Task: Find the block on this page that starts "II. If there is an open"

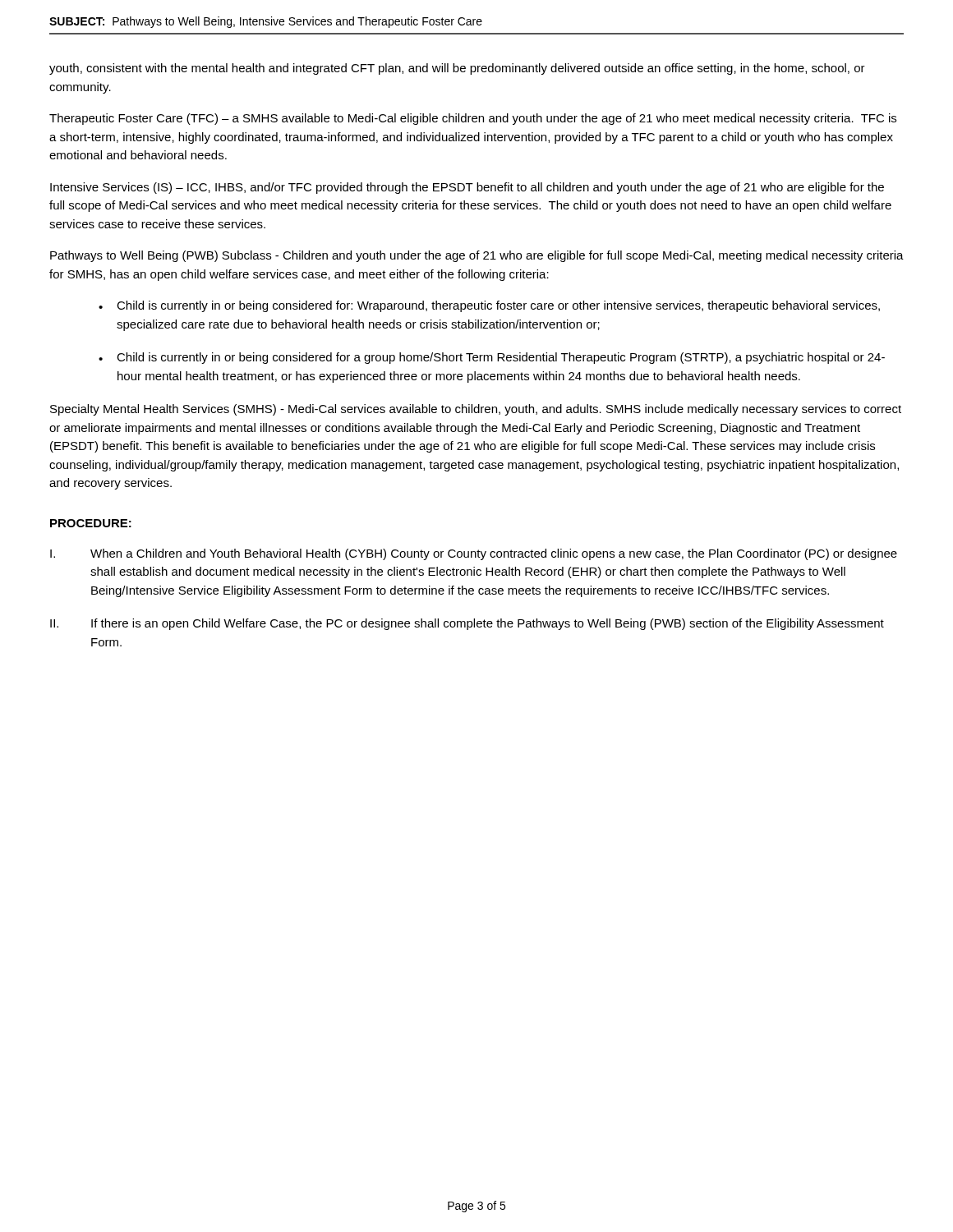Action: [x=476, y=633]
